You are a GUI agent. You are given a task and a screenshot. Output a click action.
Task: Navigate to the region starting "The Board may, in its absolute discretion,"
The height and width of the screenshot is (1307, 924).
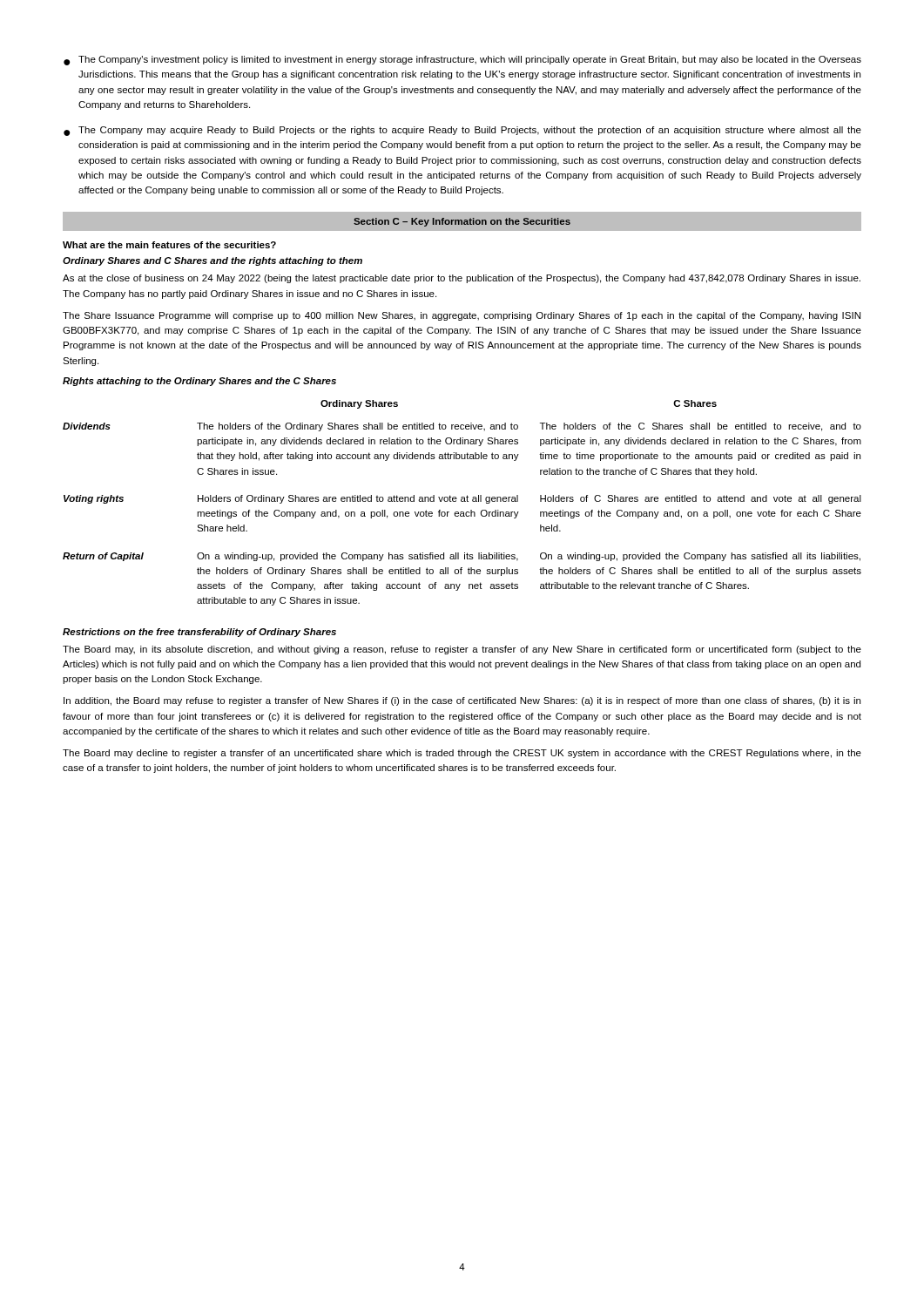[462, 664]
